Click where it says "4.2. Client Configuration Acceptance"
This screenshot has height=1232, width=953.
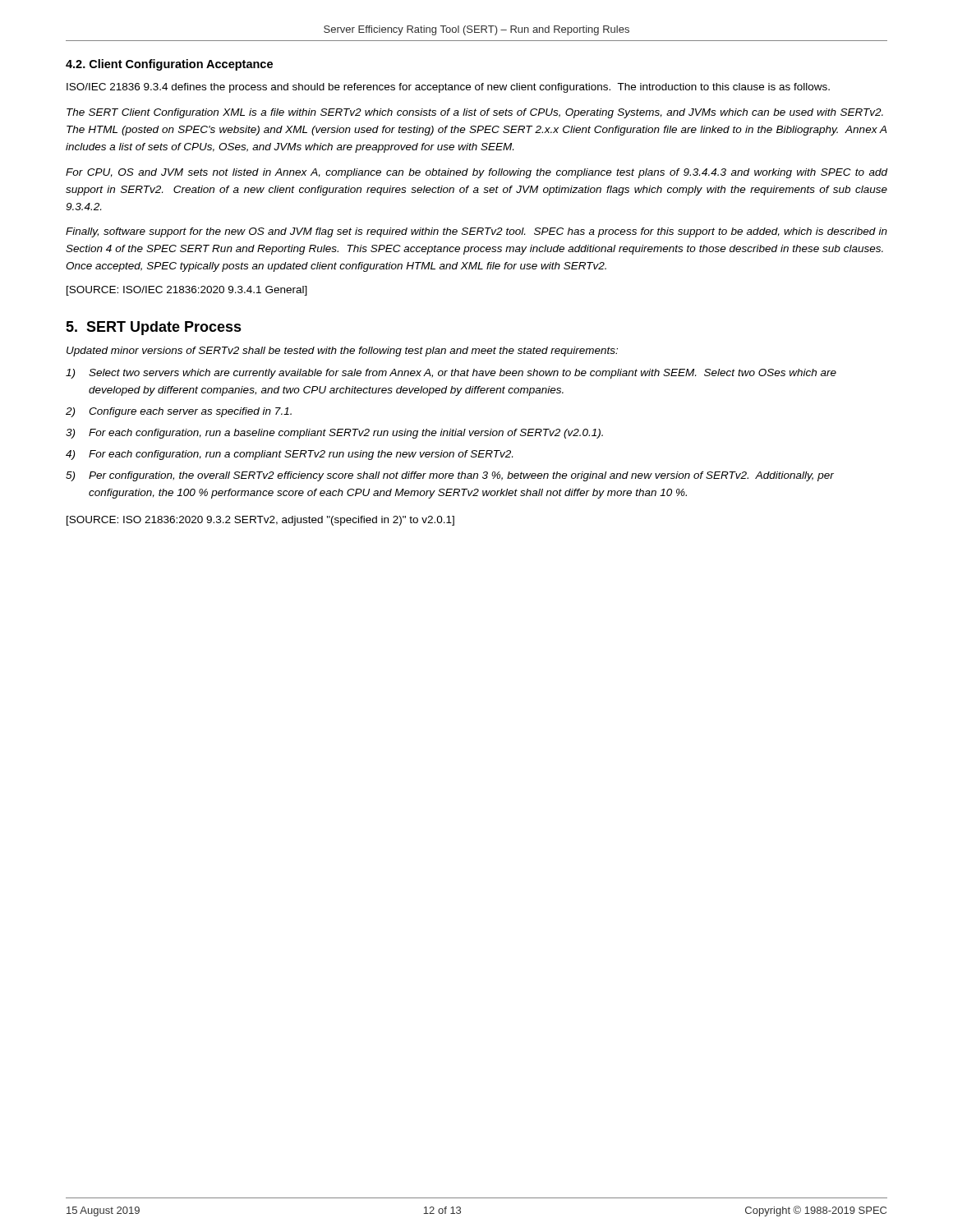[x=169, y=64]
